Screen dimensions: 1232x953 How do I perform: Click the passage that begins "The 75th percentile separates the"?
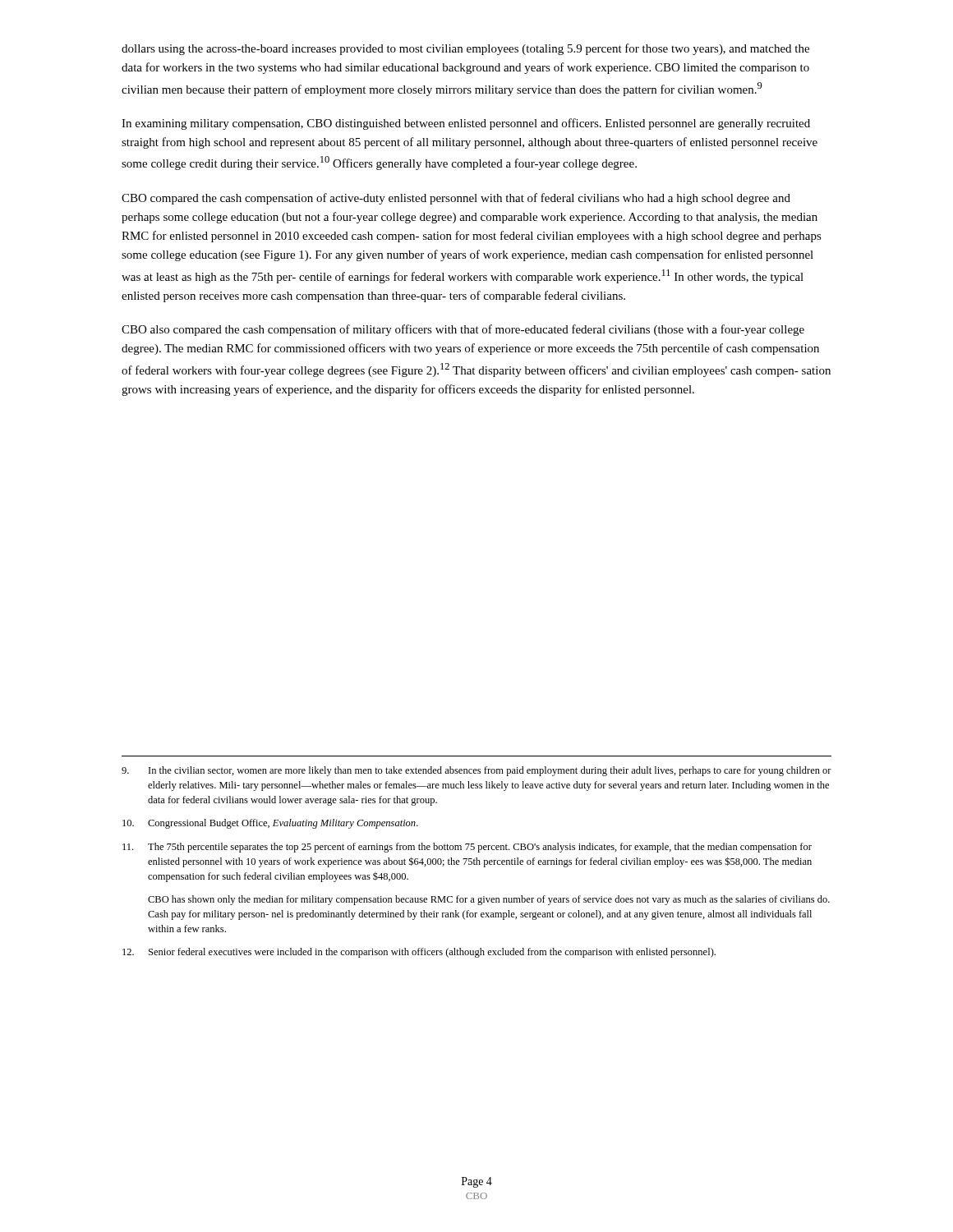[x=476, y=861]
